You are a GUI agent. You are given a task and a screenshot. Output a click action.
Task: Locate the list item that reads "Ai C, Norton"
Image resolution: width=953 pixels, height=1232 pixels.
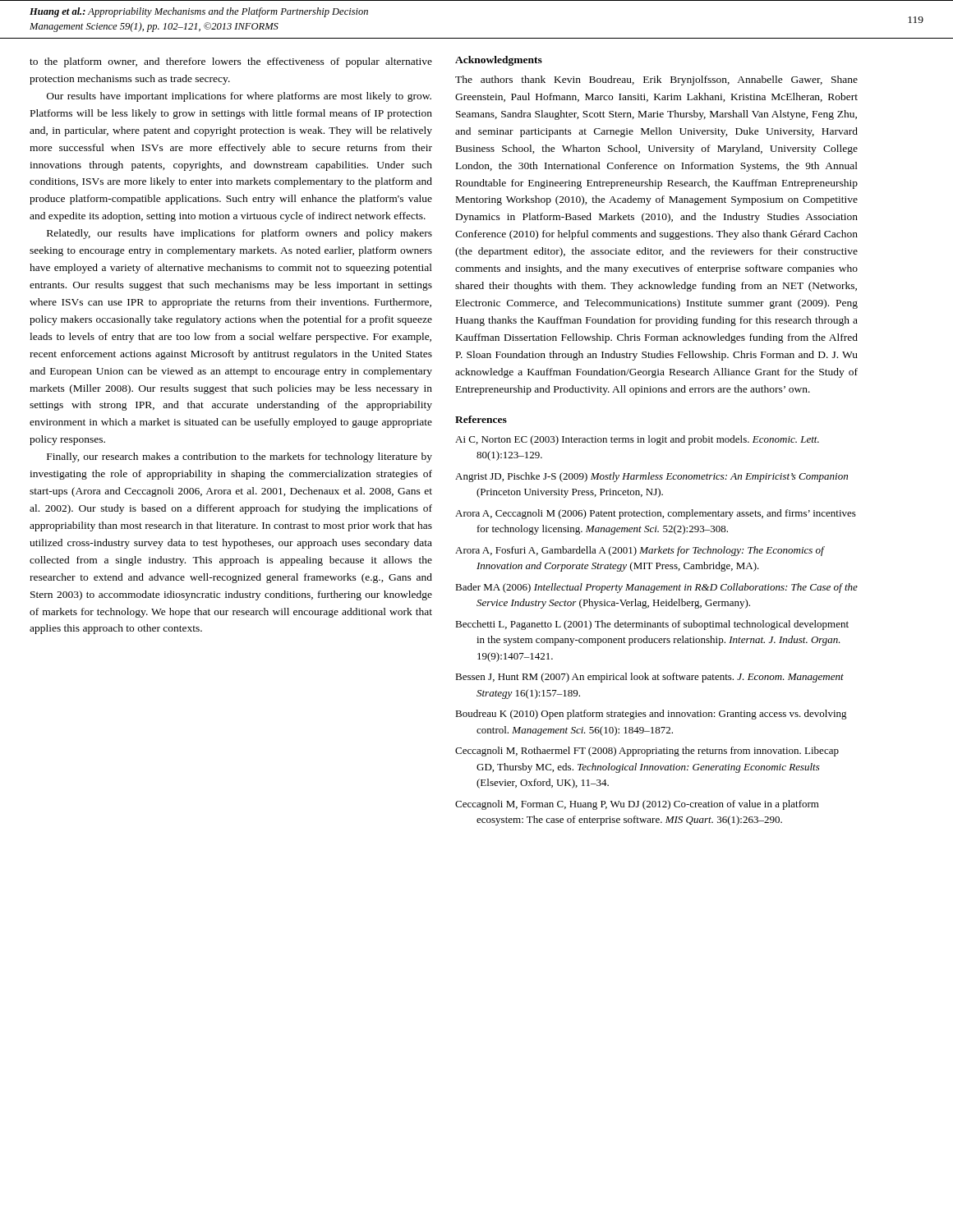click(x=637, y=447)
